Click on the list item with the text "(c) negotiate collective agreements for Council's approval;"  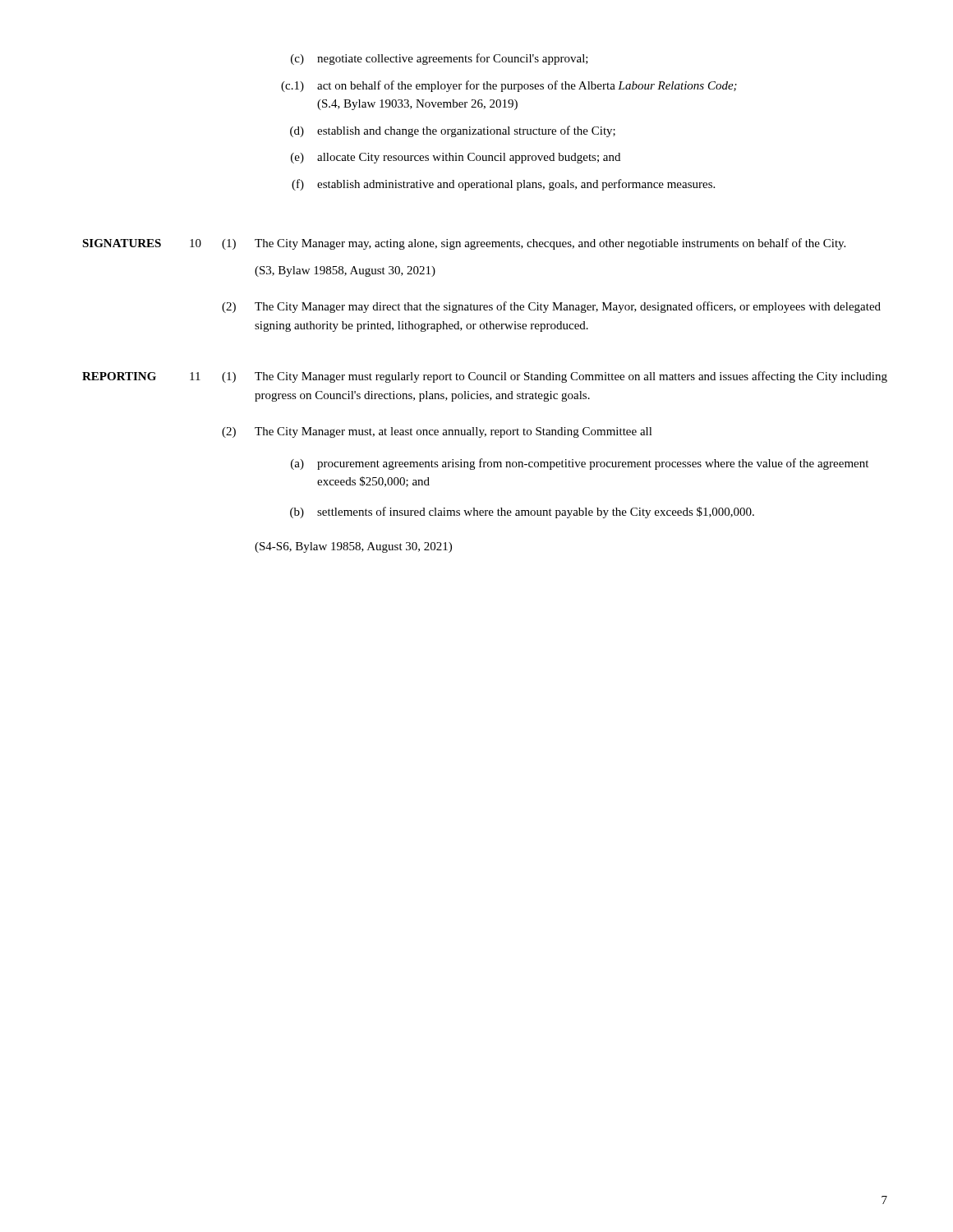point(571,59)
